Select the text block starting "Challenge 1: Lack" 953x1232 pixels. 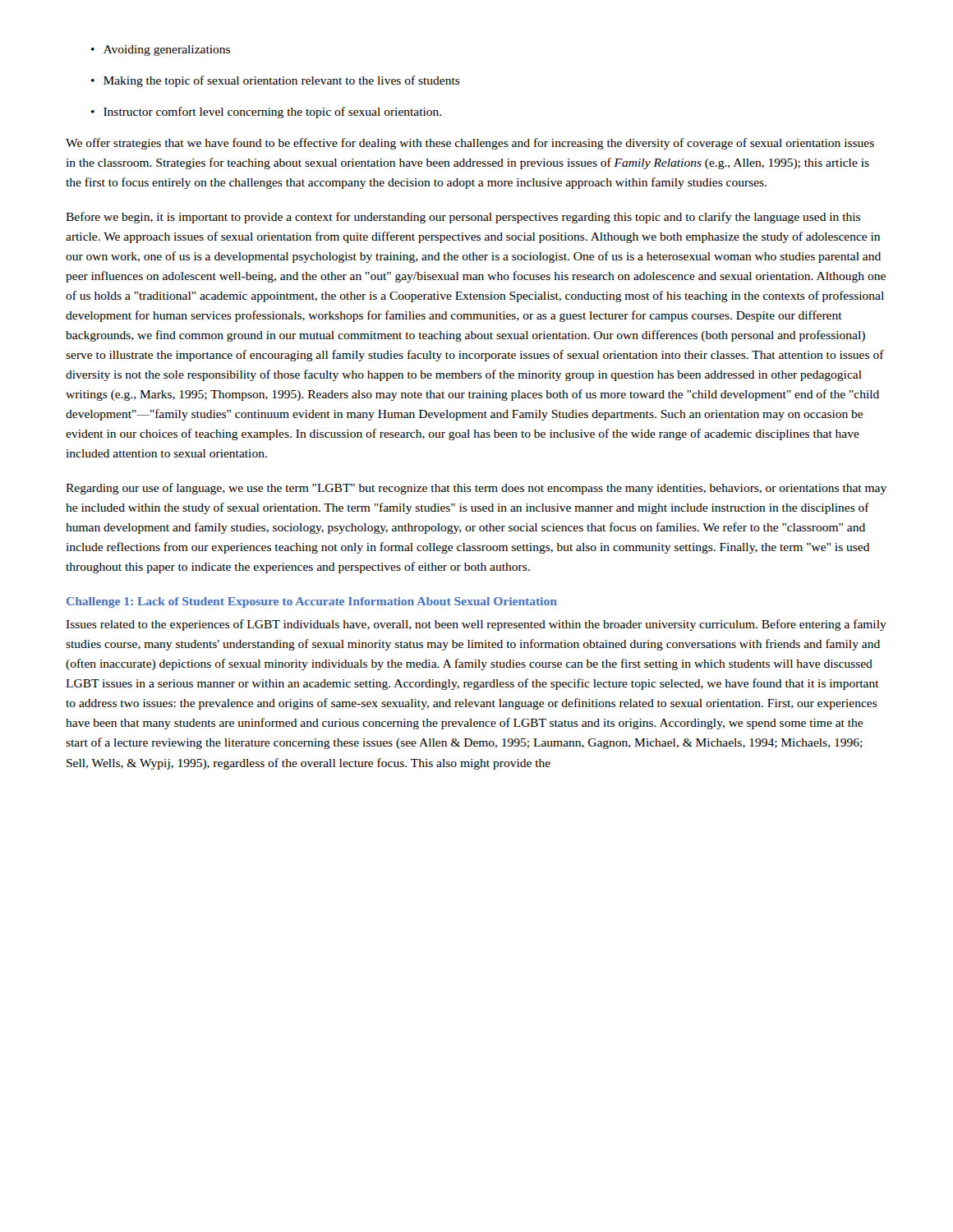tap(311, 601)
